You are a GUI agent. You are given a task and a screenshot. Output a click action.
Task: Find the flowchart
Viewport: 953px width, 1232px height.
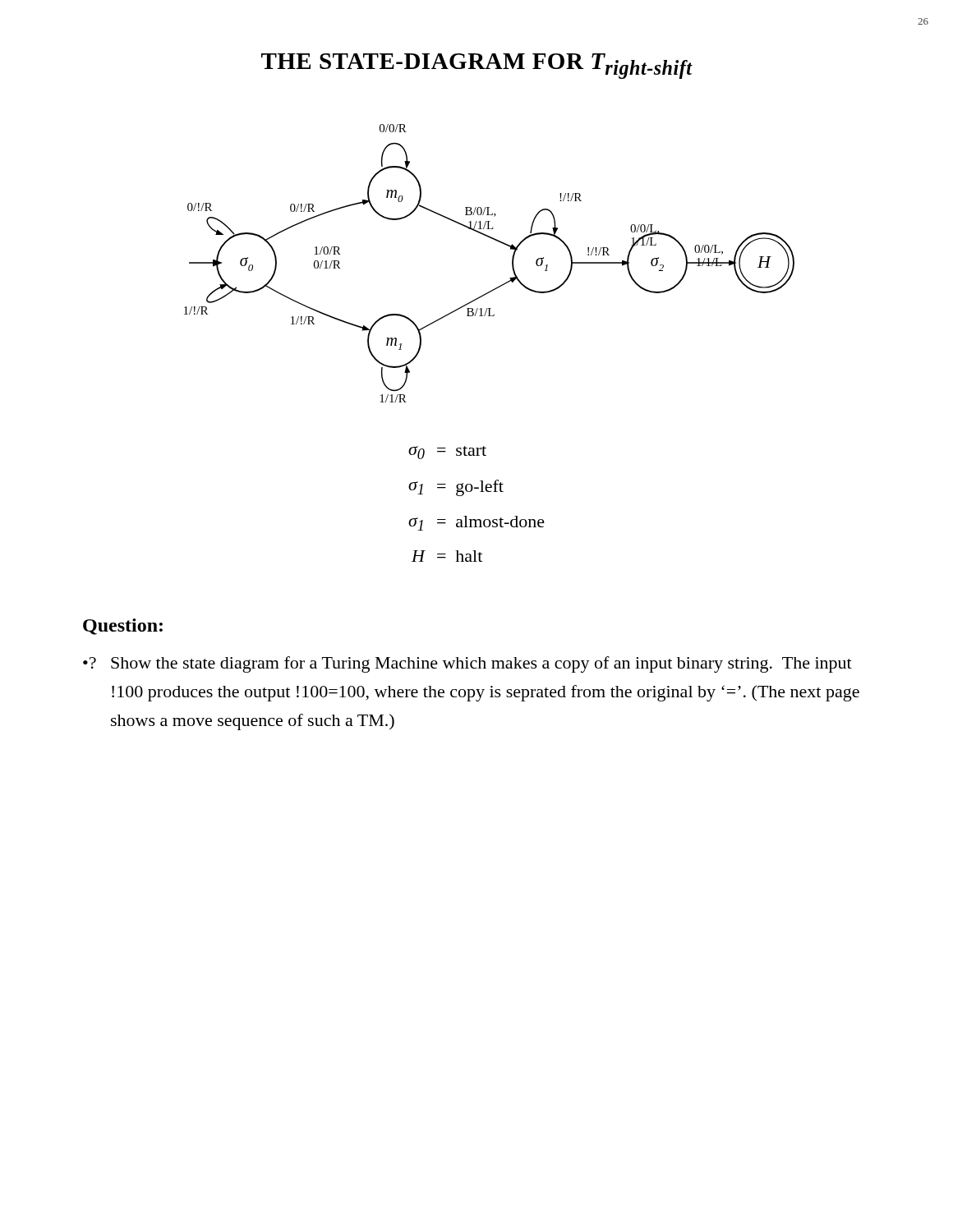(476, 259)
